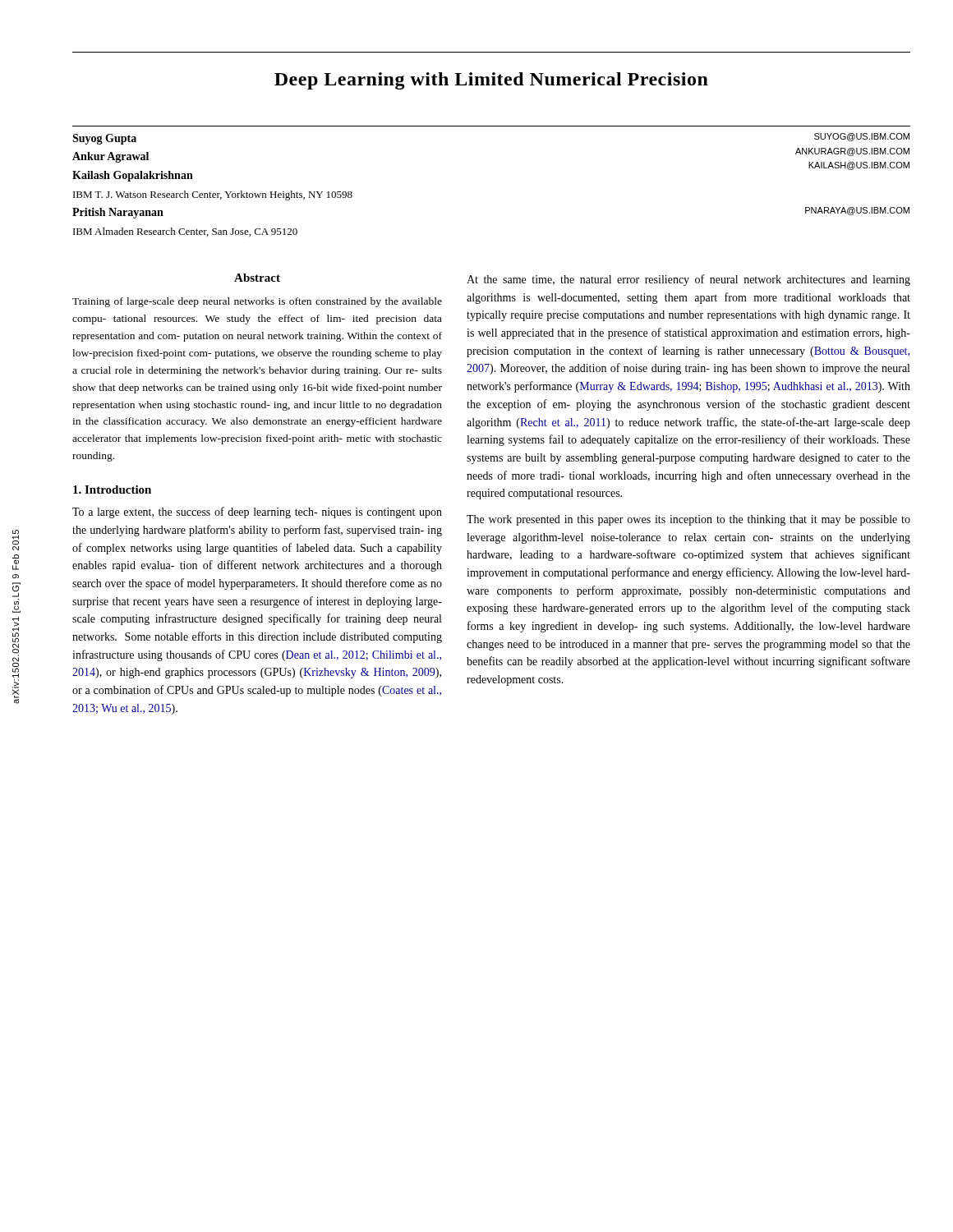Where is the passage that starts "At the same"?
The image size is (953, 1232).
688,387
